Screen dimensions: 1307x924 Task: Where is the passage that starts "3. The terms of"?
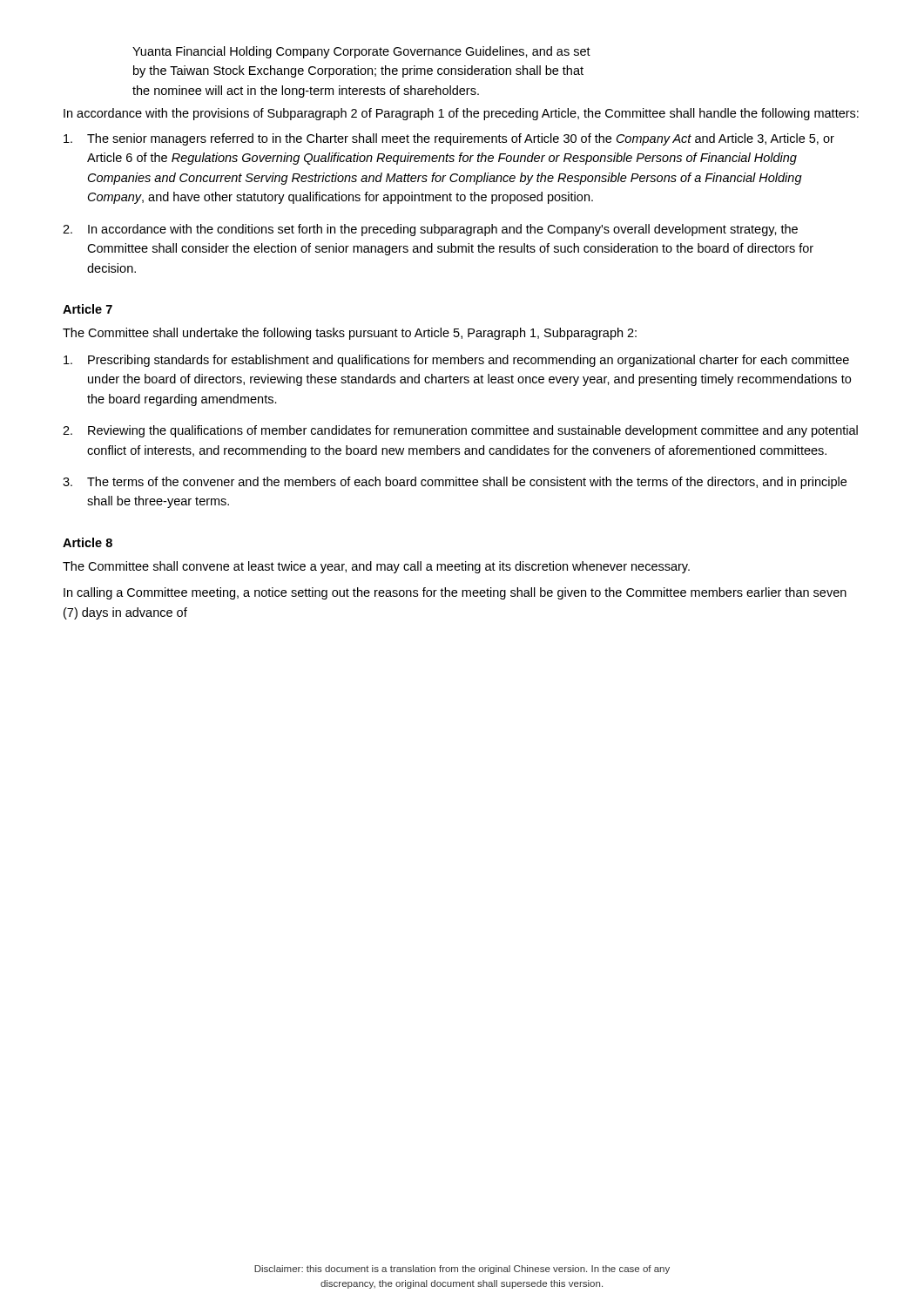coord(462,492)
